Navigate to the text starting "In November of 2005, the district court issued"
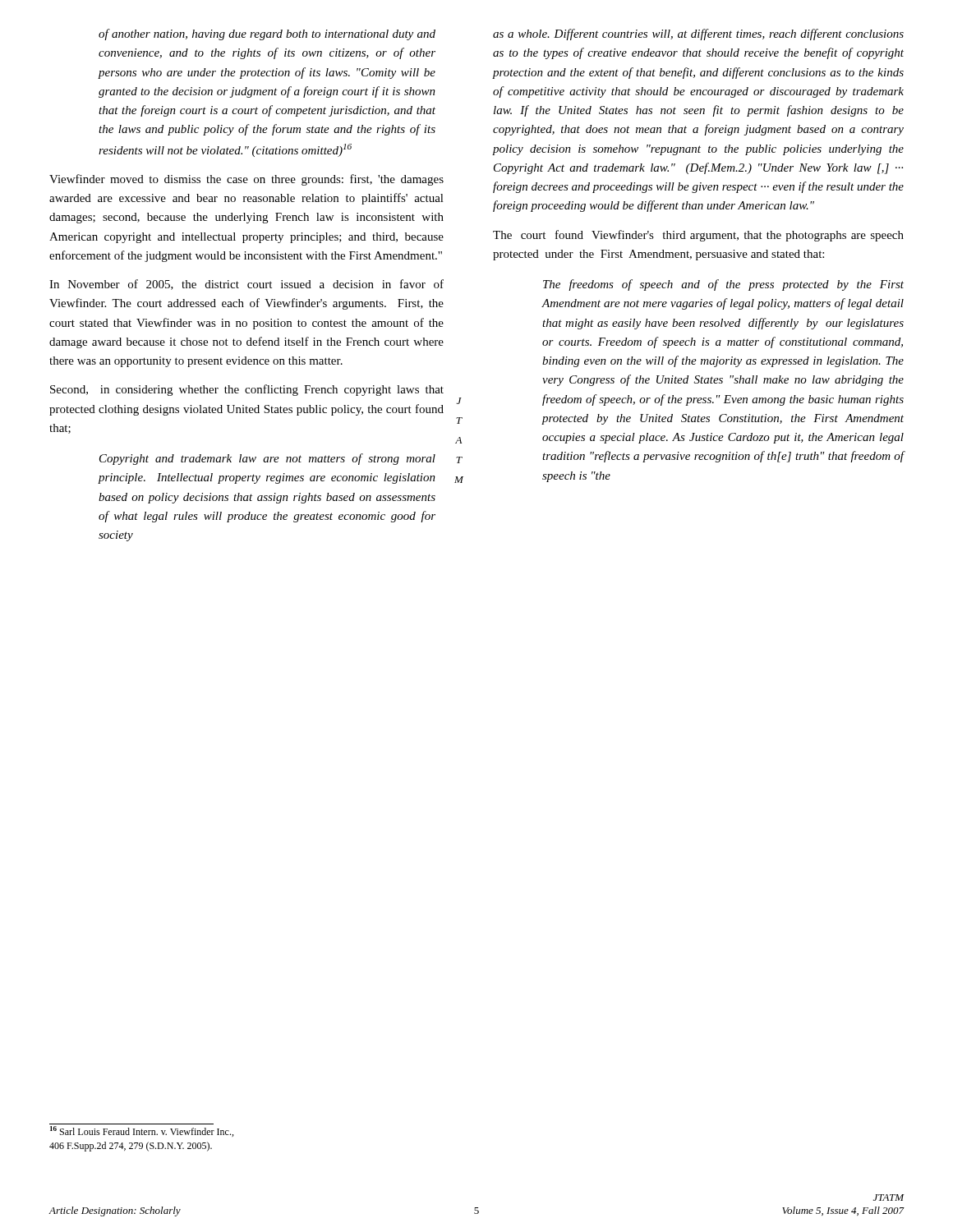953x1232 pixels. (246, 323)
